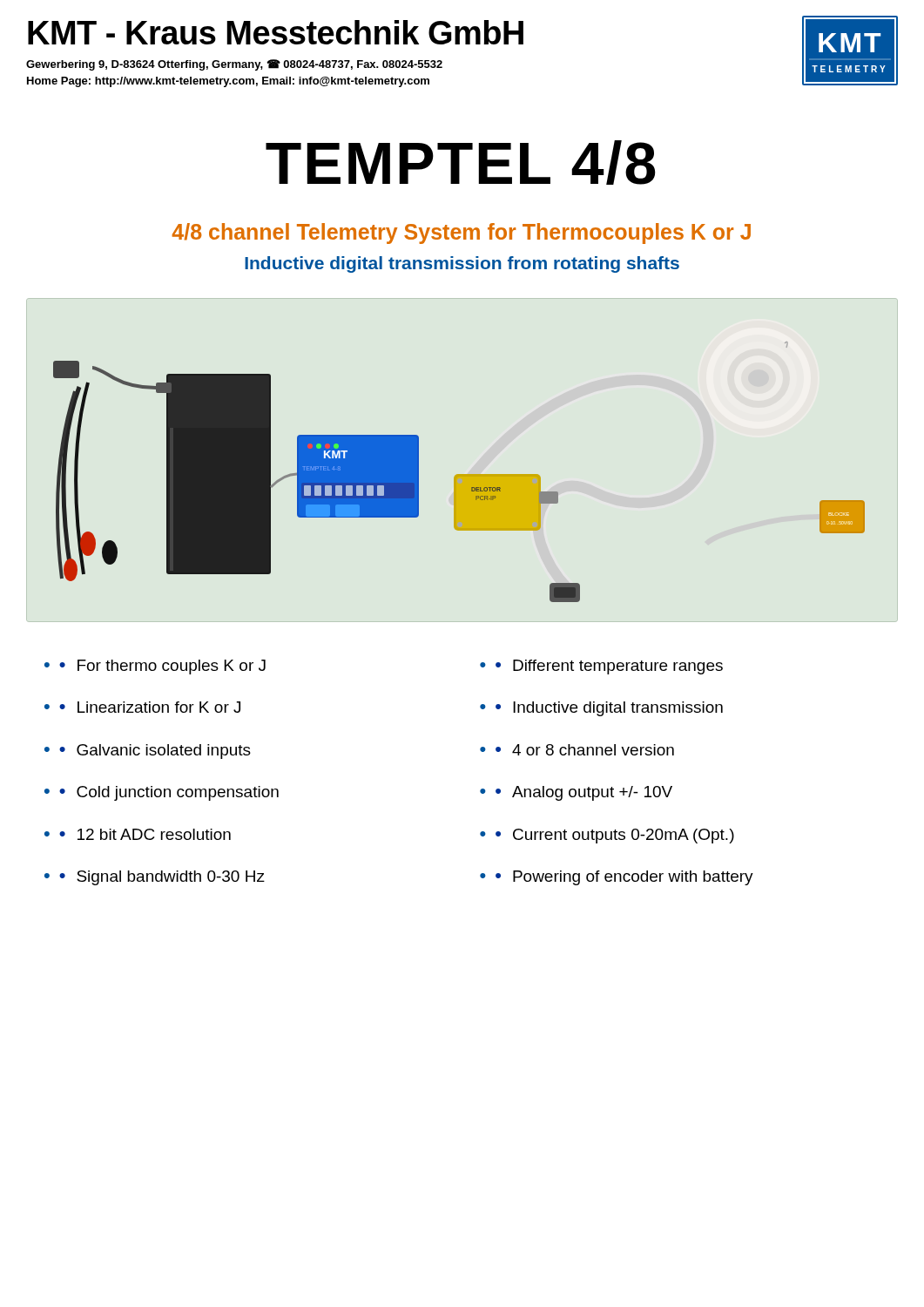The image size is (924, 1307).
Task: Click on the list item with the text "• Inductive digital"
Action: (609, 707)
